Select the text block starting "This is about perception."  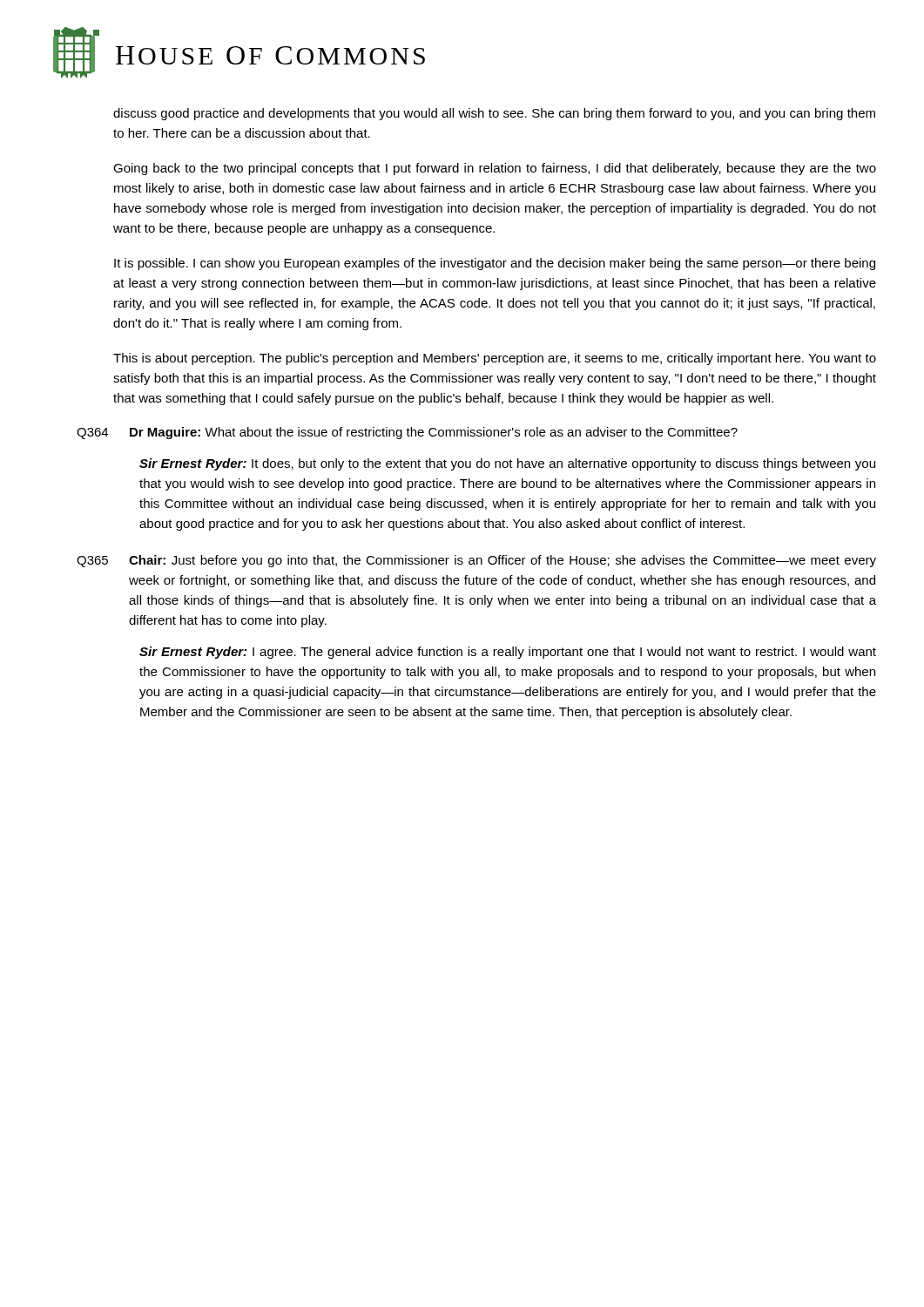[495, 378]
